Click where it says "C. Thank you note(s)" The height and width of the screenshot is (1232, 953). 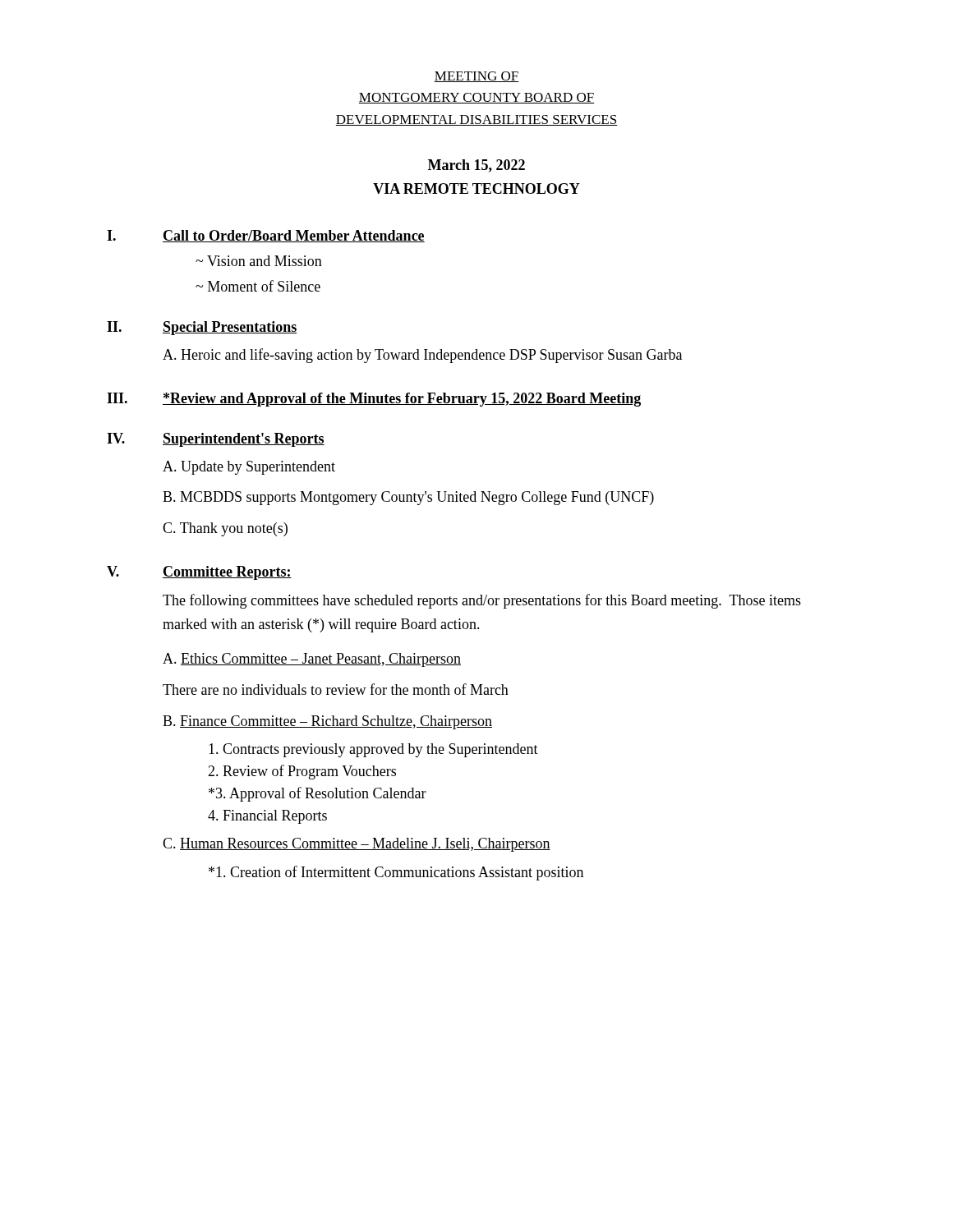[x=225, y=528]
